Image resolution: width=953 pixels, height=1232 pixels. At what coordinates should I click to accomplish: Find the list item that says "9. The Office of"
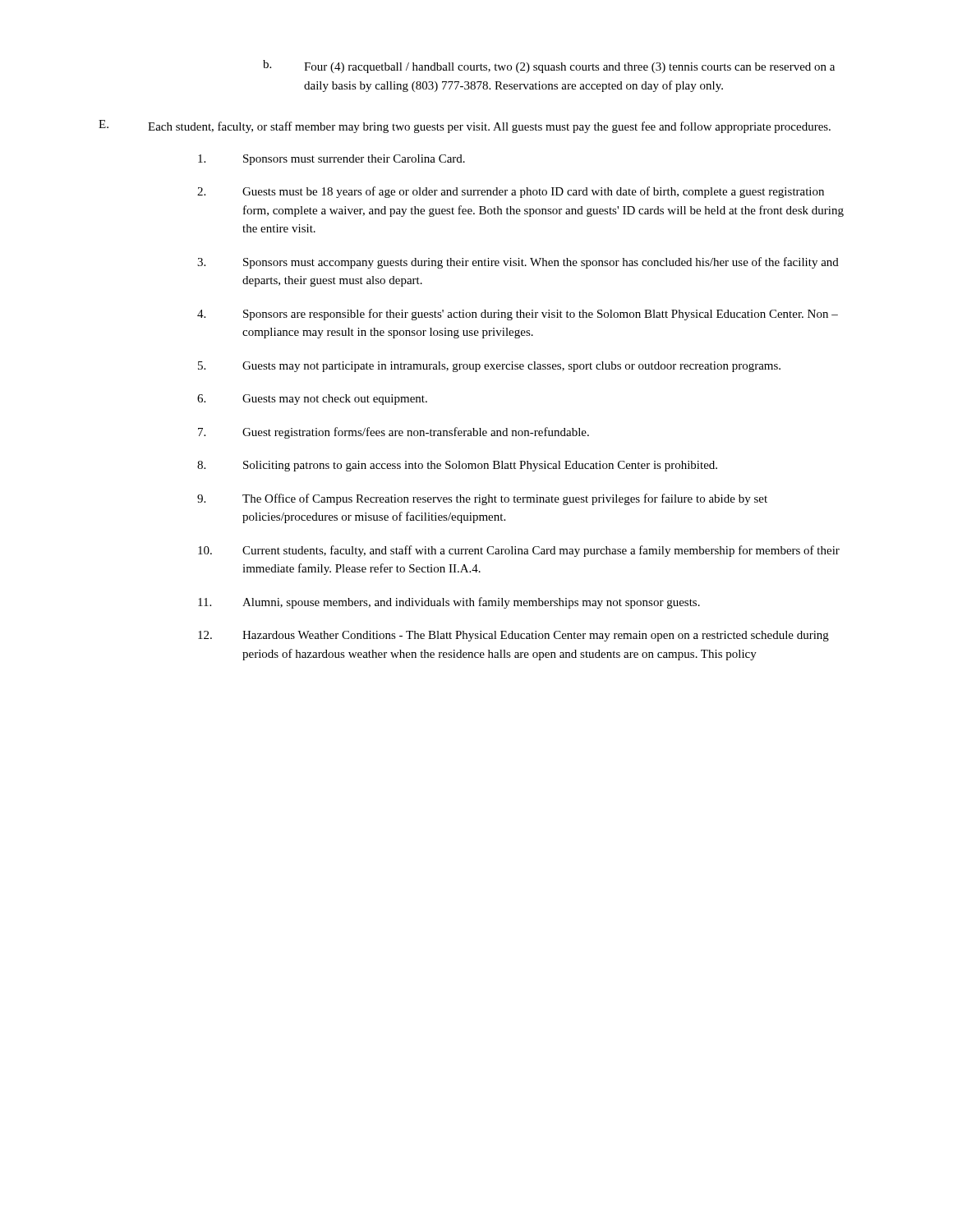click(526, 508)
